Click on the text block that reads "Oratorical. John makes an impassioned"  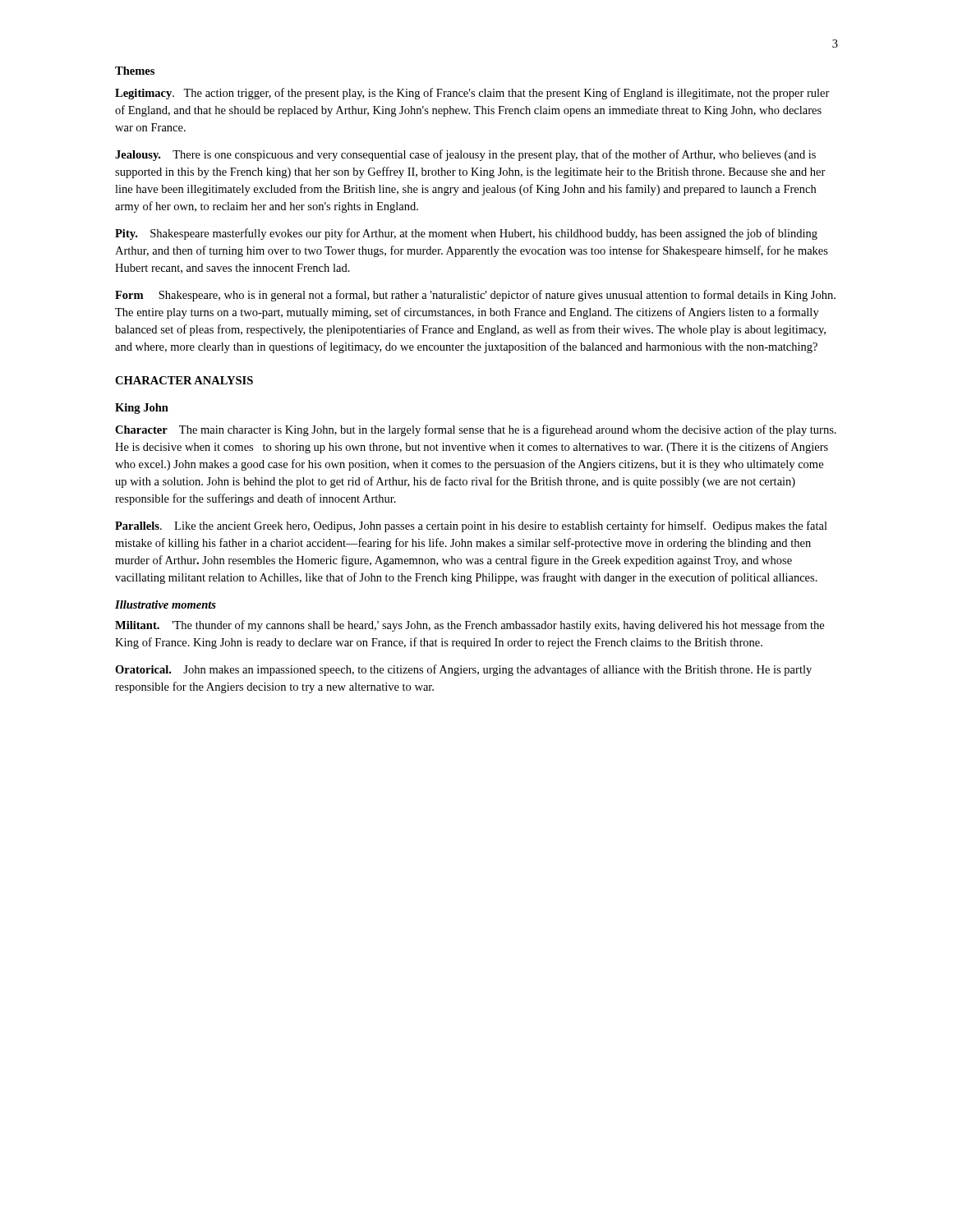pos(463,678)
